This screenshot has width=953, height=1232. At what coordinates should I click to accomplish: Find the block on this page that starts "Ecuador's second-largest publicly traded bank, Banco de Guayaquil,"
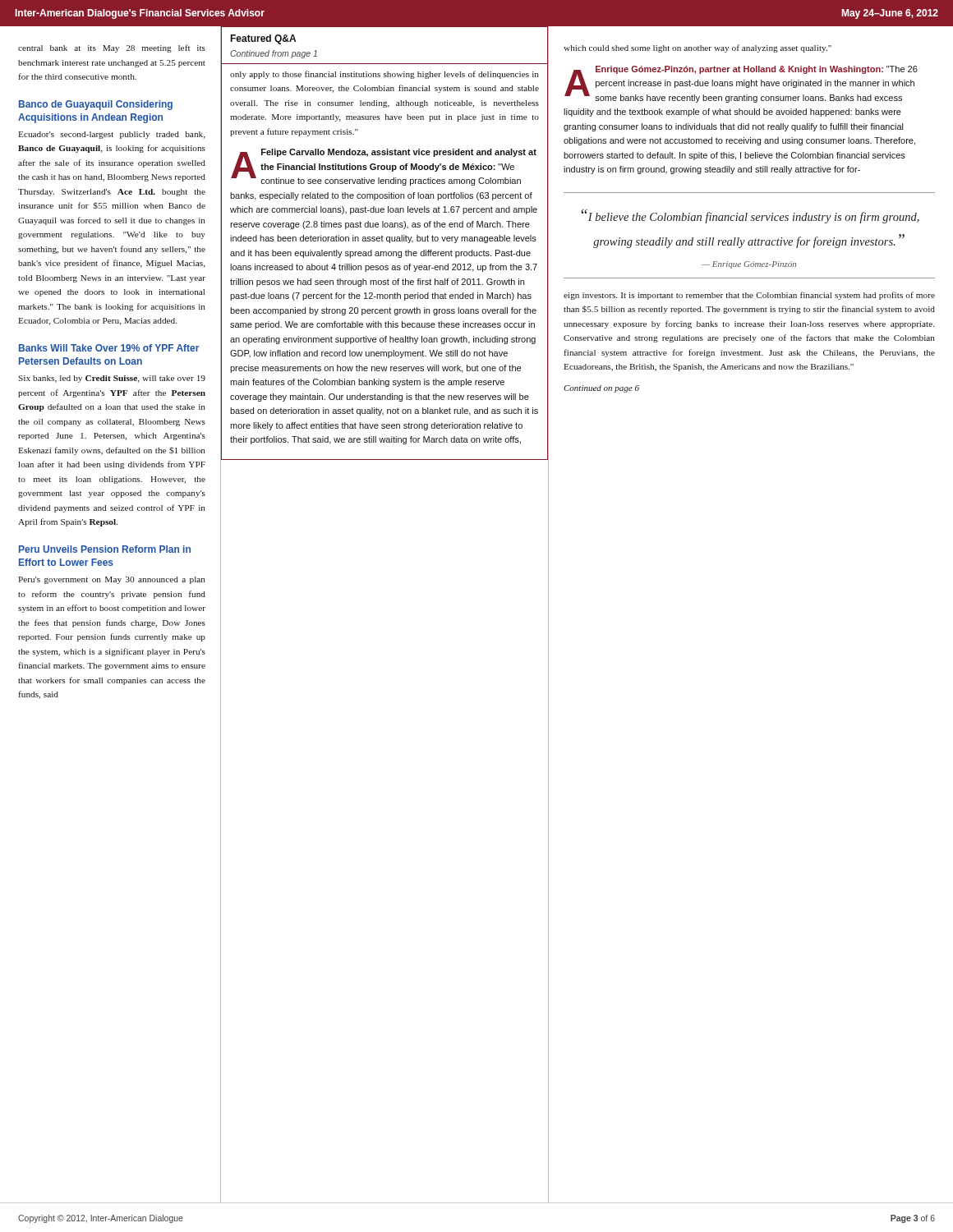click(x=112, y=228)
